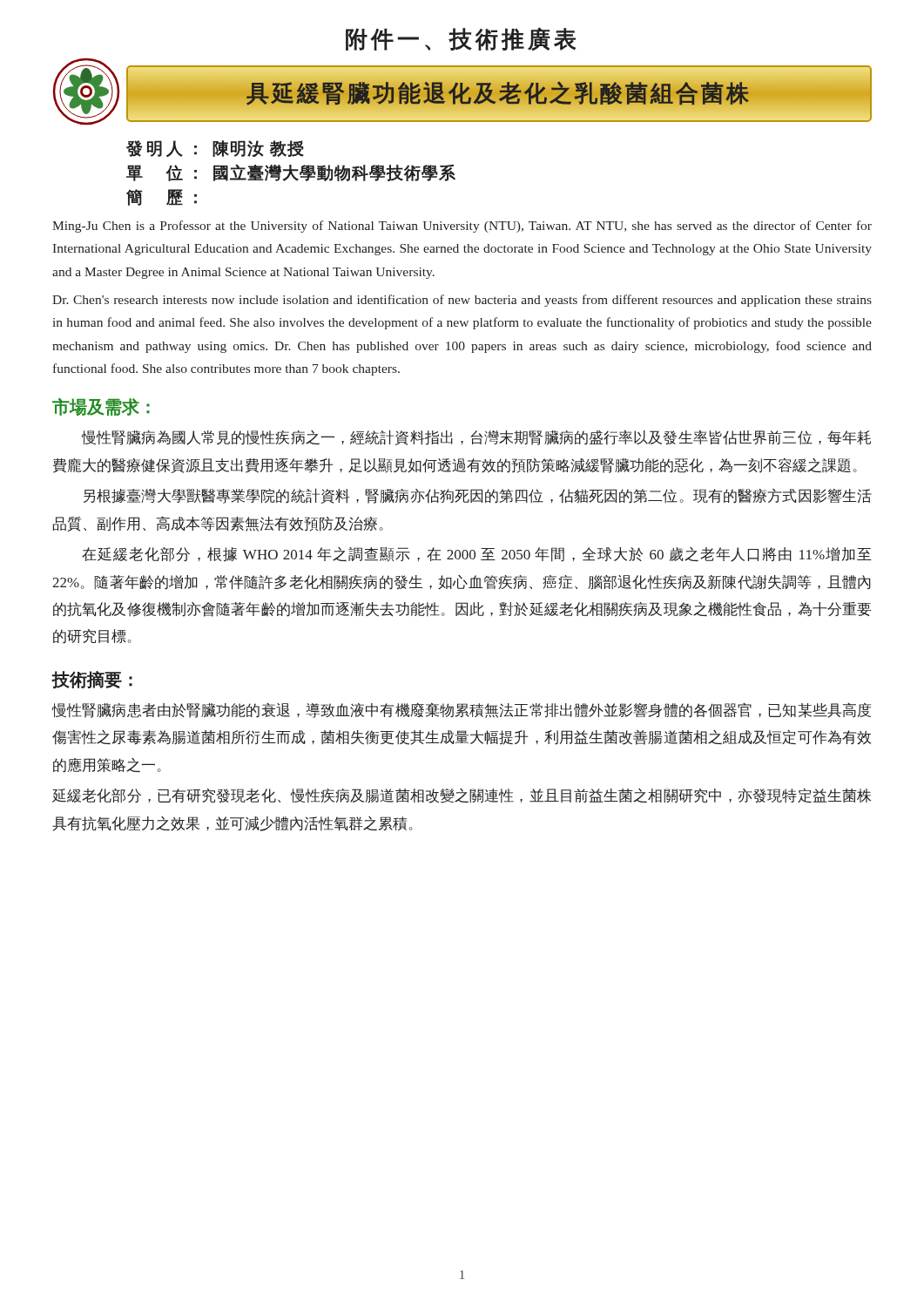This screenshot has width=924, height=1307.
Task: Click on the text that says "簡 歷："
Action: coord(165,198)
